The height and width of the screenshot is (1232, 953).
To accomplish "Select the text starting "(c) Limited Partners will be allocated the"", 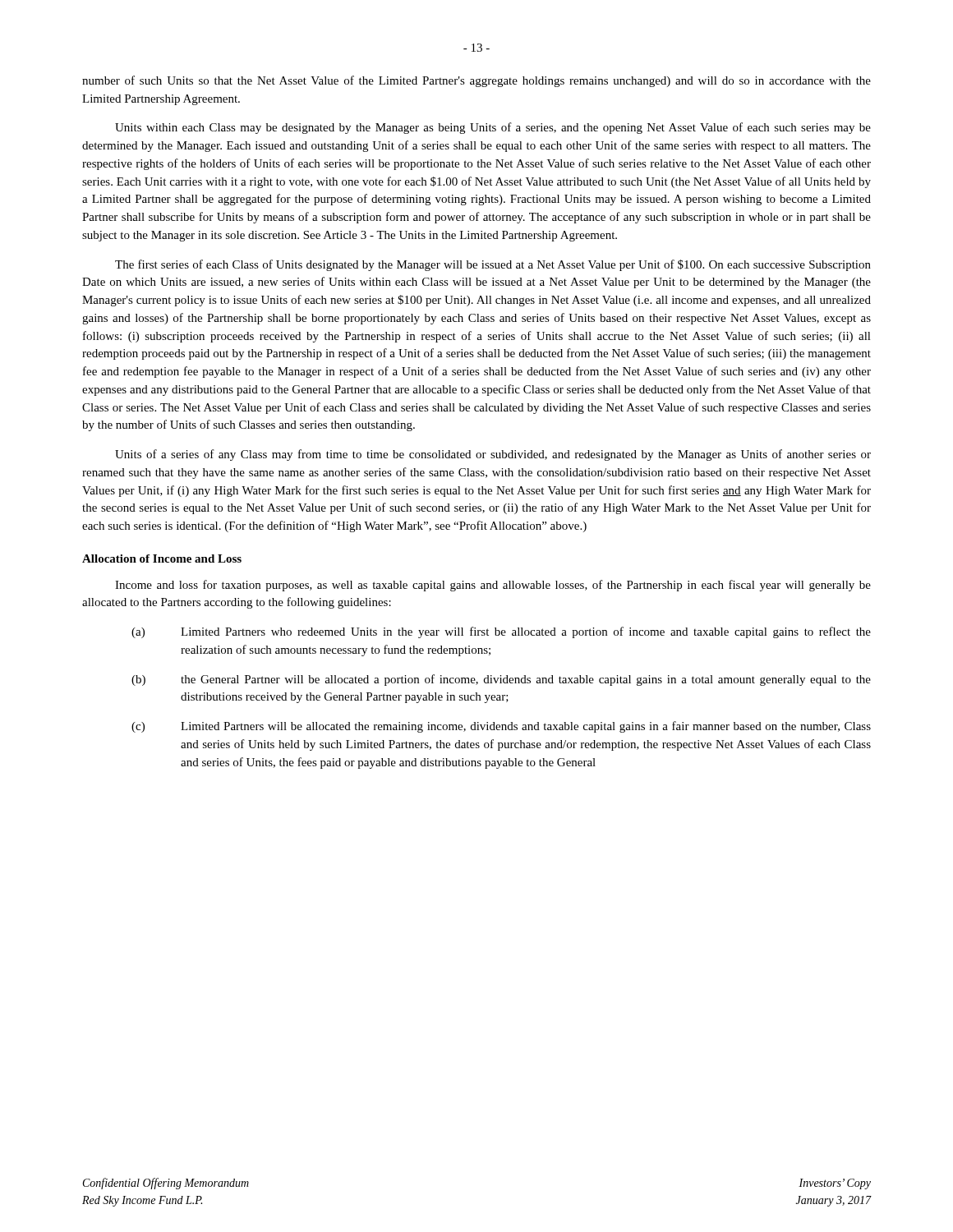I will coord(501,745).
